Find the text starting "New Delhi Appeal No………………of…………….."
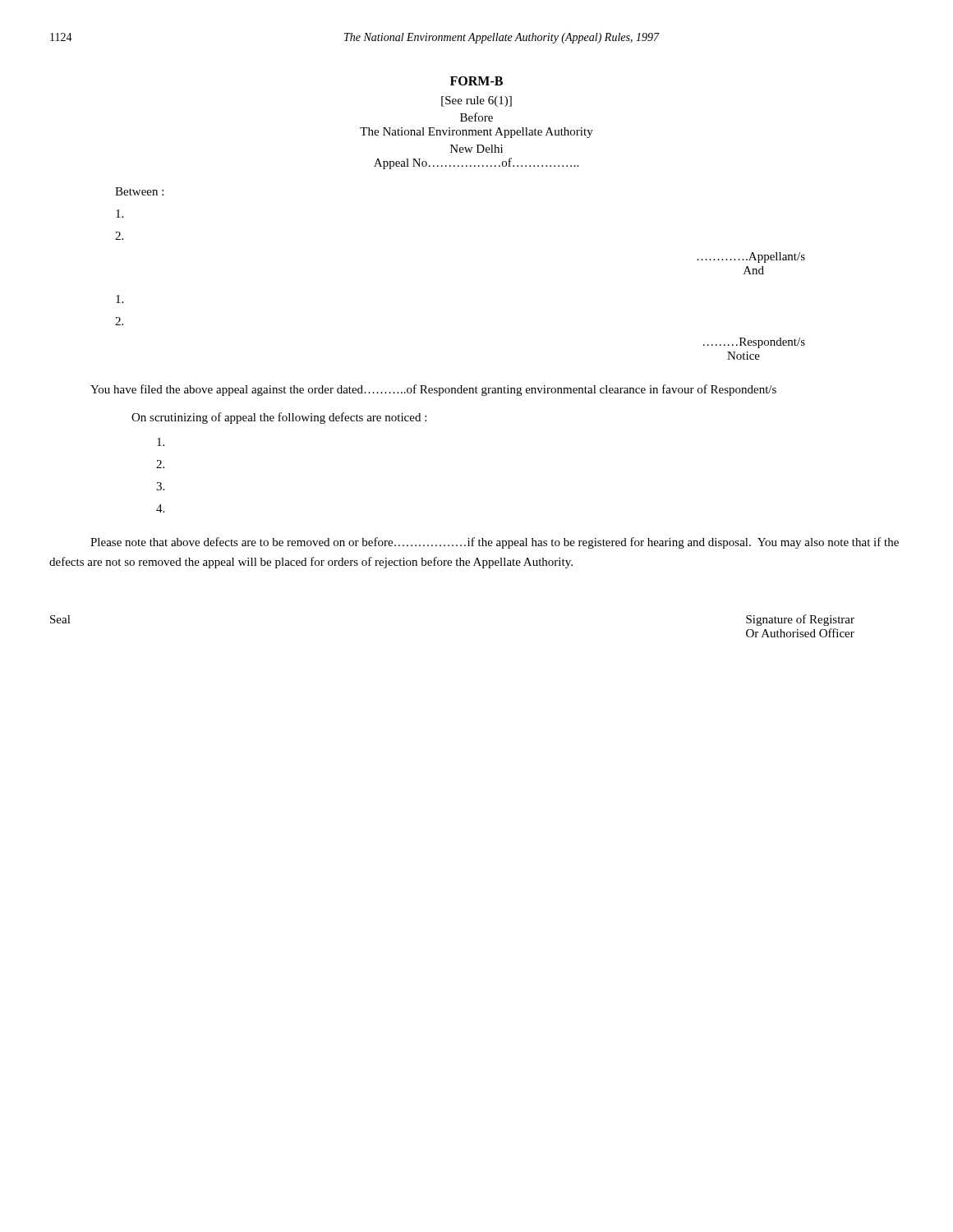Screen dimensions: 1232x953 point(476,156)
